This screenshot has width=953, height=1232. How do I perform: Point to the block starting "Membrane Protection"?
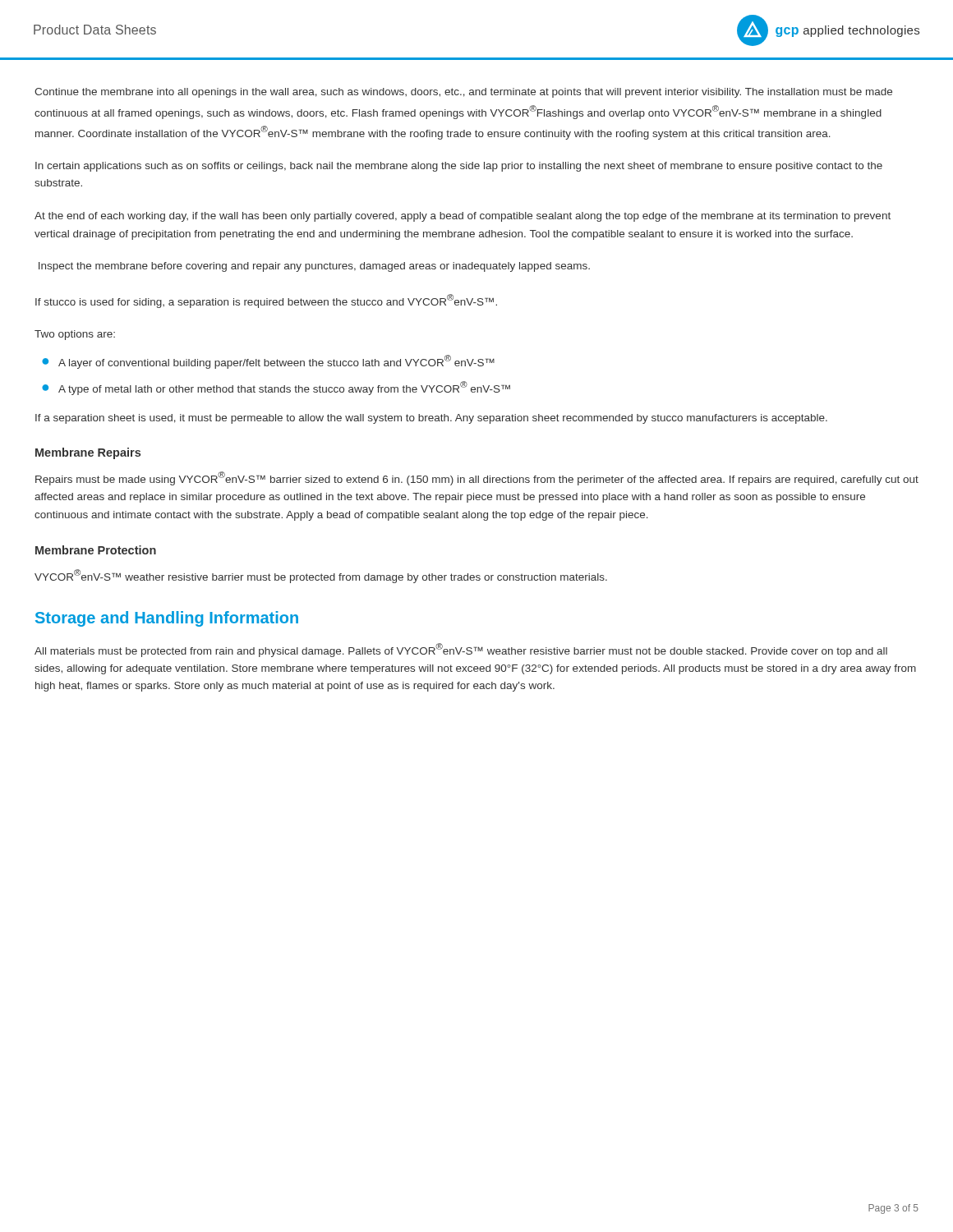[95, 550]
